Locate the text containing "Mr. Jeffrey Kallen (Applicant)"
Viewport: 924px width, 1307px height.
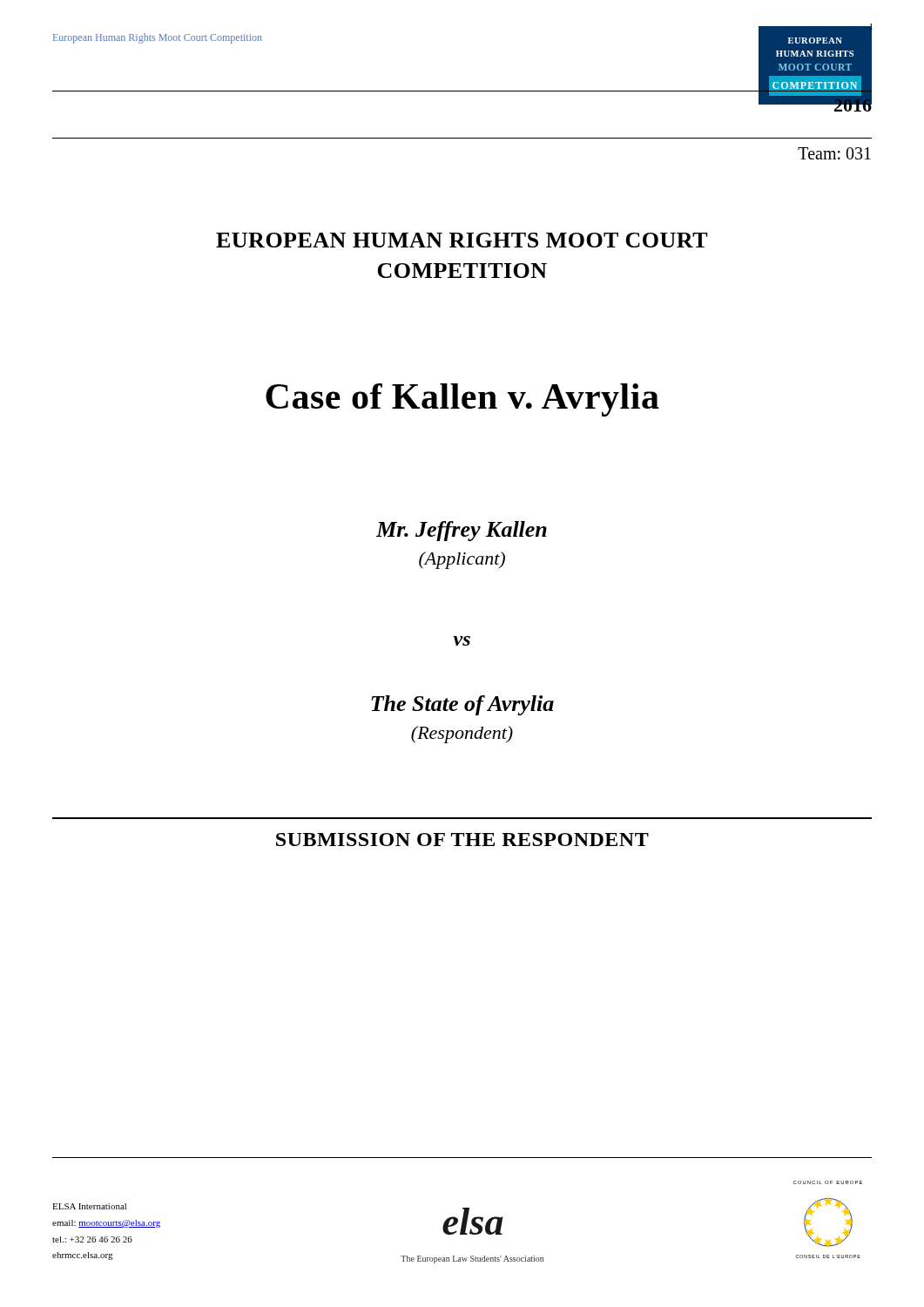pos(462,543)
